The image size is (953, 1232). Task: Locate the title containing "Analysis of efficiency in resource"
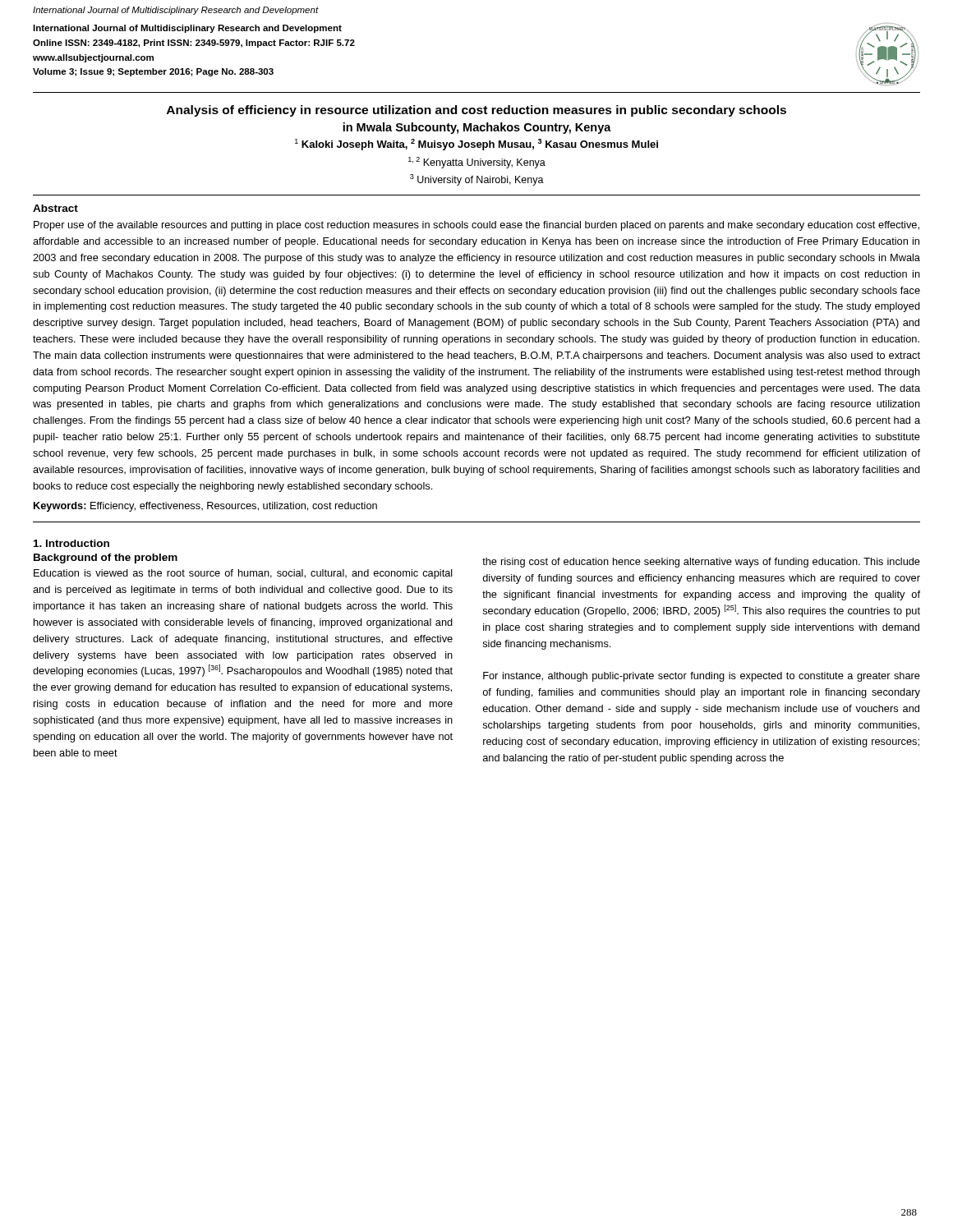(476, 110)
